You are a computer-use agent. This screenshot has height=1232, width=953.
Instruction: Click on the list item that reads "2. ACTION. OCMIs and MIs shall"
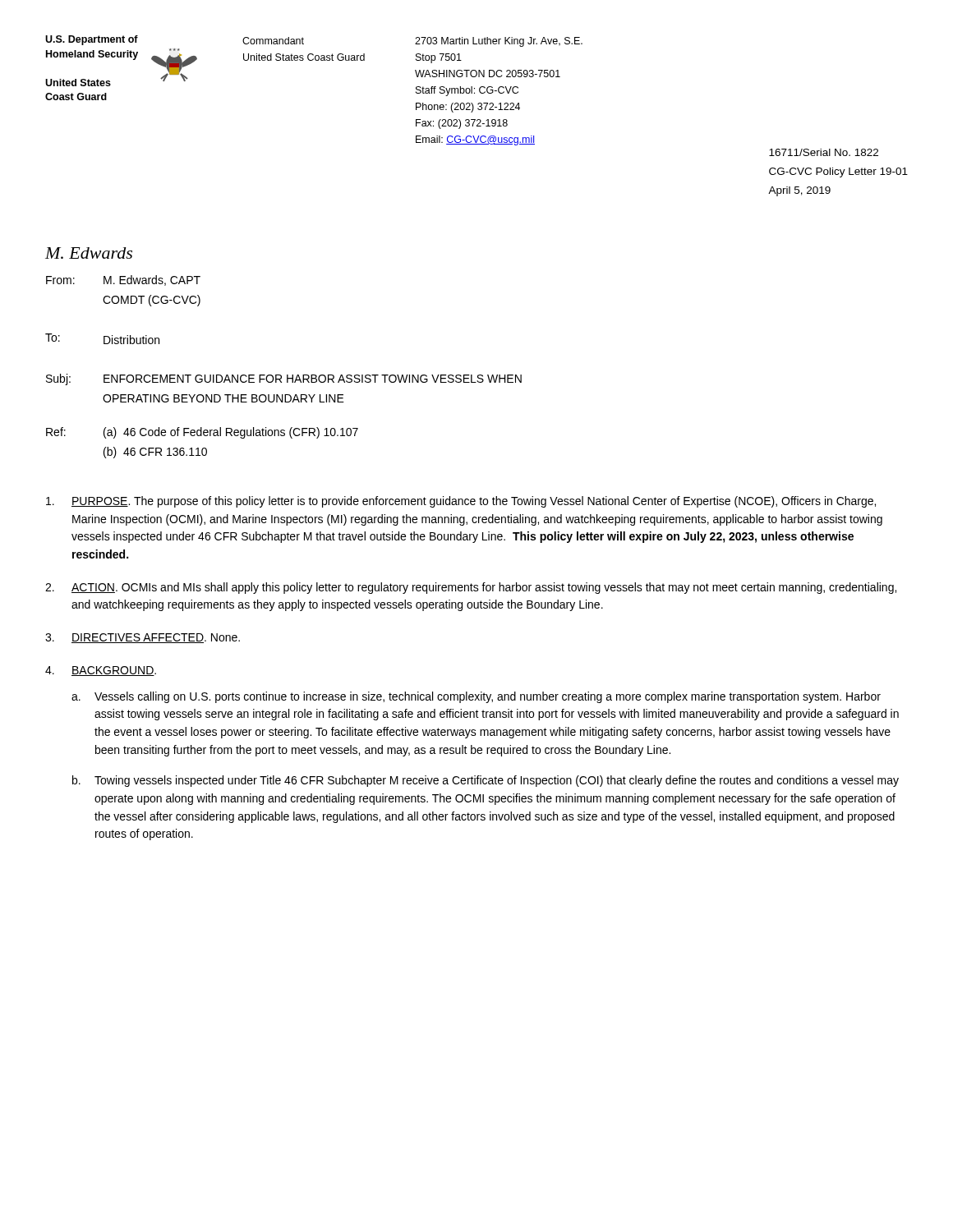coord(476,597)
